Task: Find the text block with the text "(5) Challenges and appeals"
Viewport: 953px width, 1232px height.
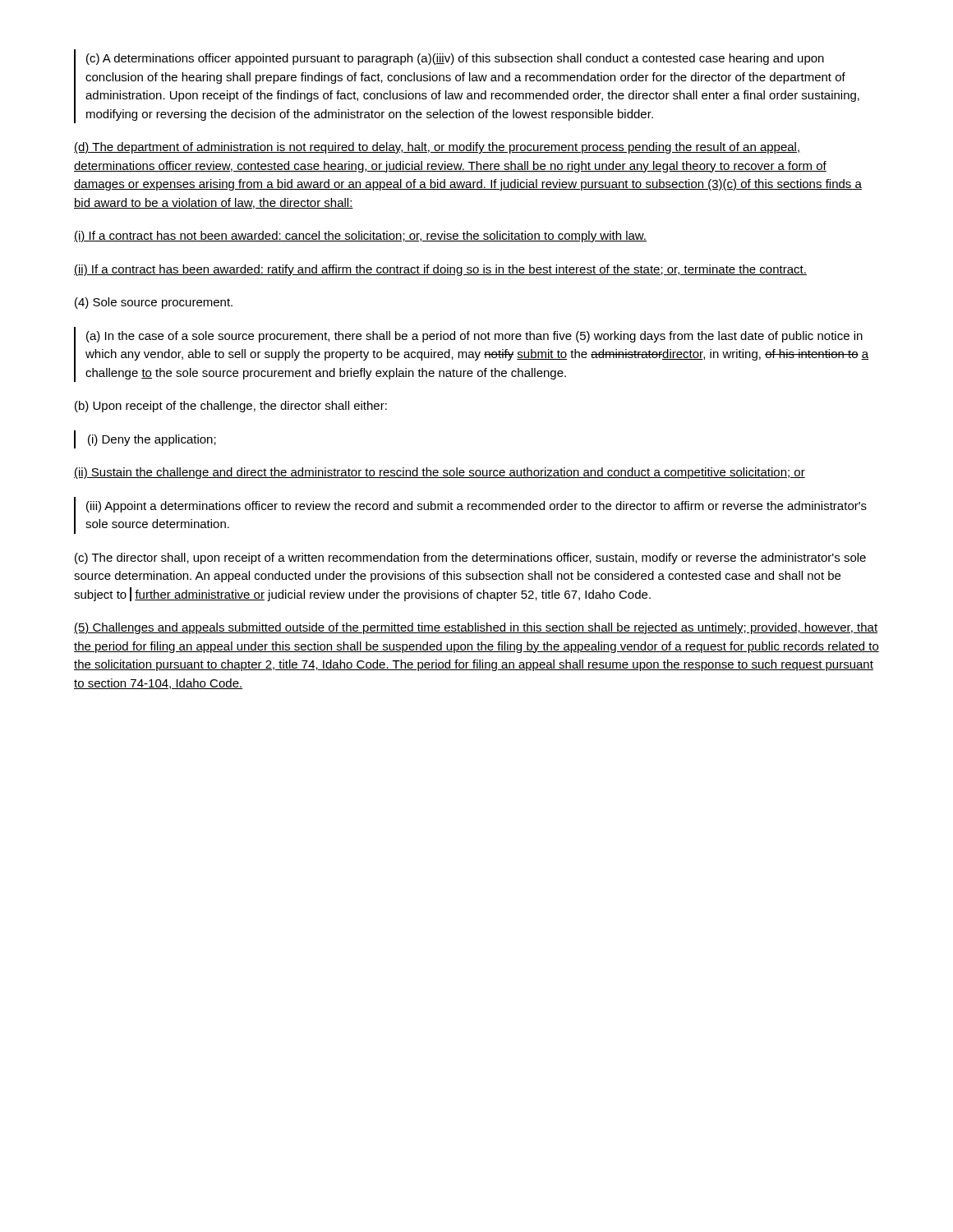Action: (476, 655)
